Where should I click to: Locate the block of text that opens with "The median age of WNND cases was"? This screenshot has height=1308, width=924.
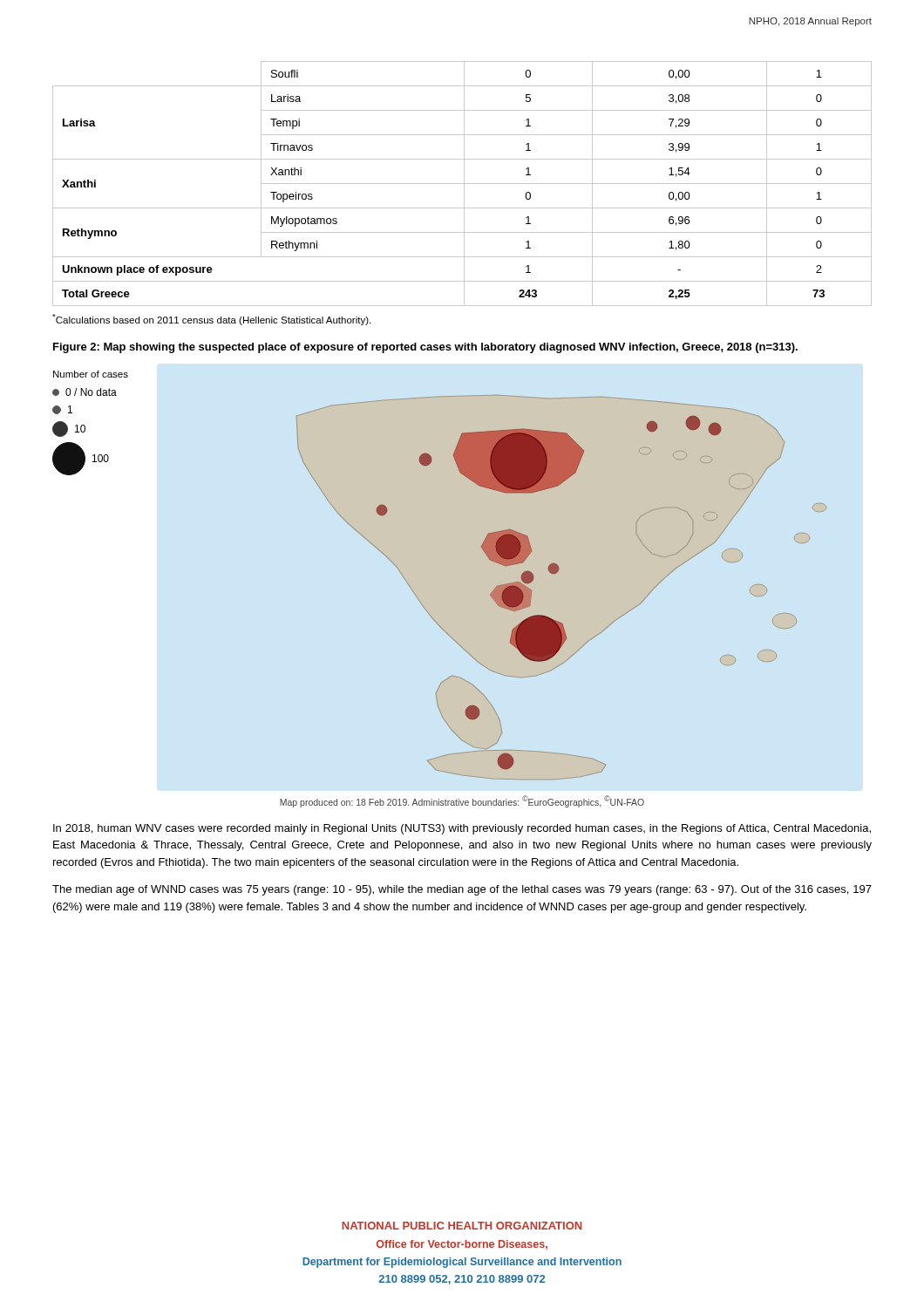(x=462, y=898)
